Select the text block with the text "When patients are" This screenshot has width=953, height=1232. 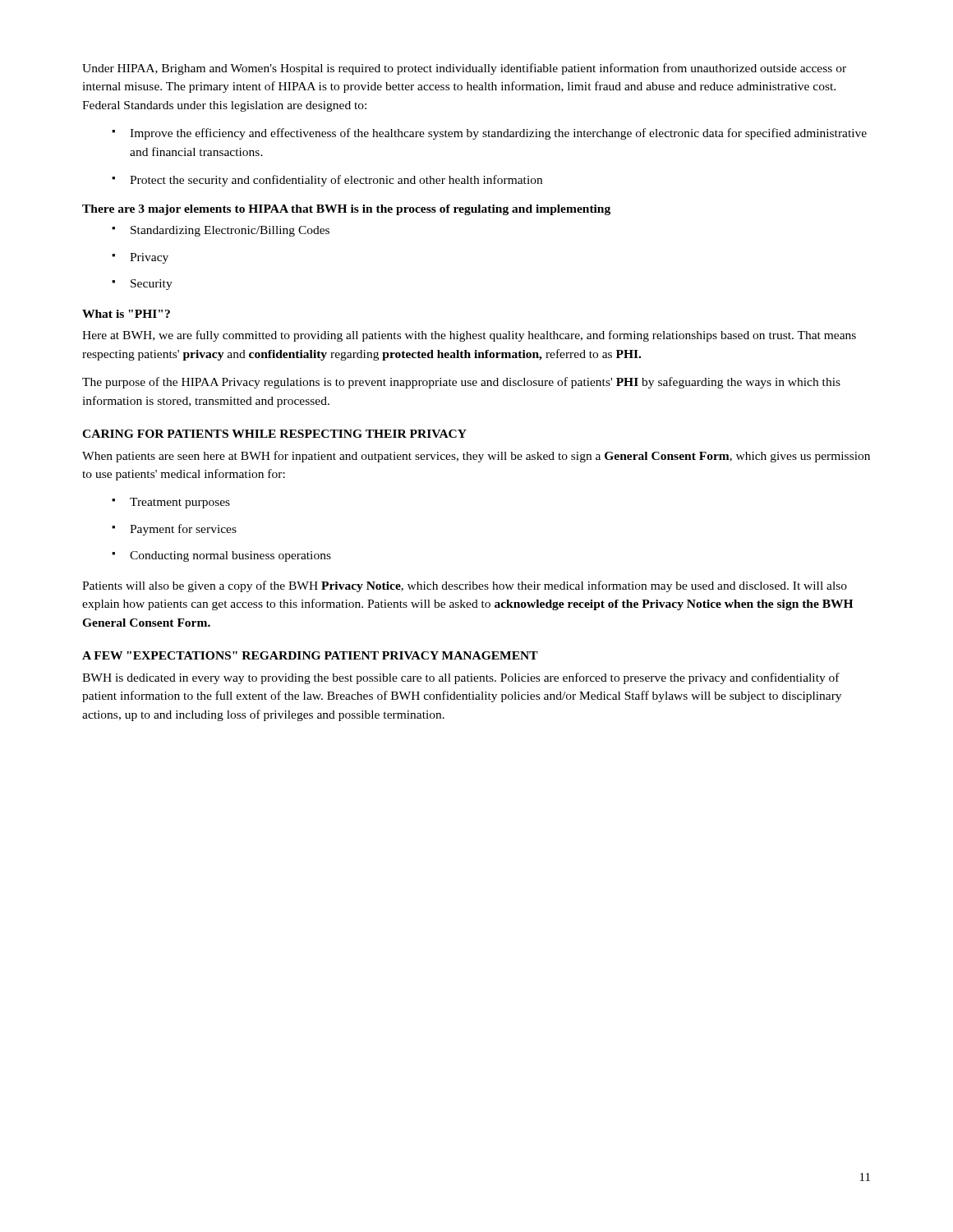click(476, 465)
